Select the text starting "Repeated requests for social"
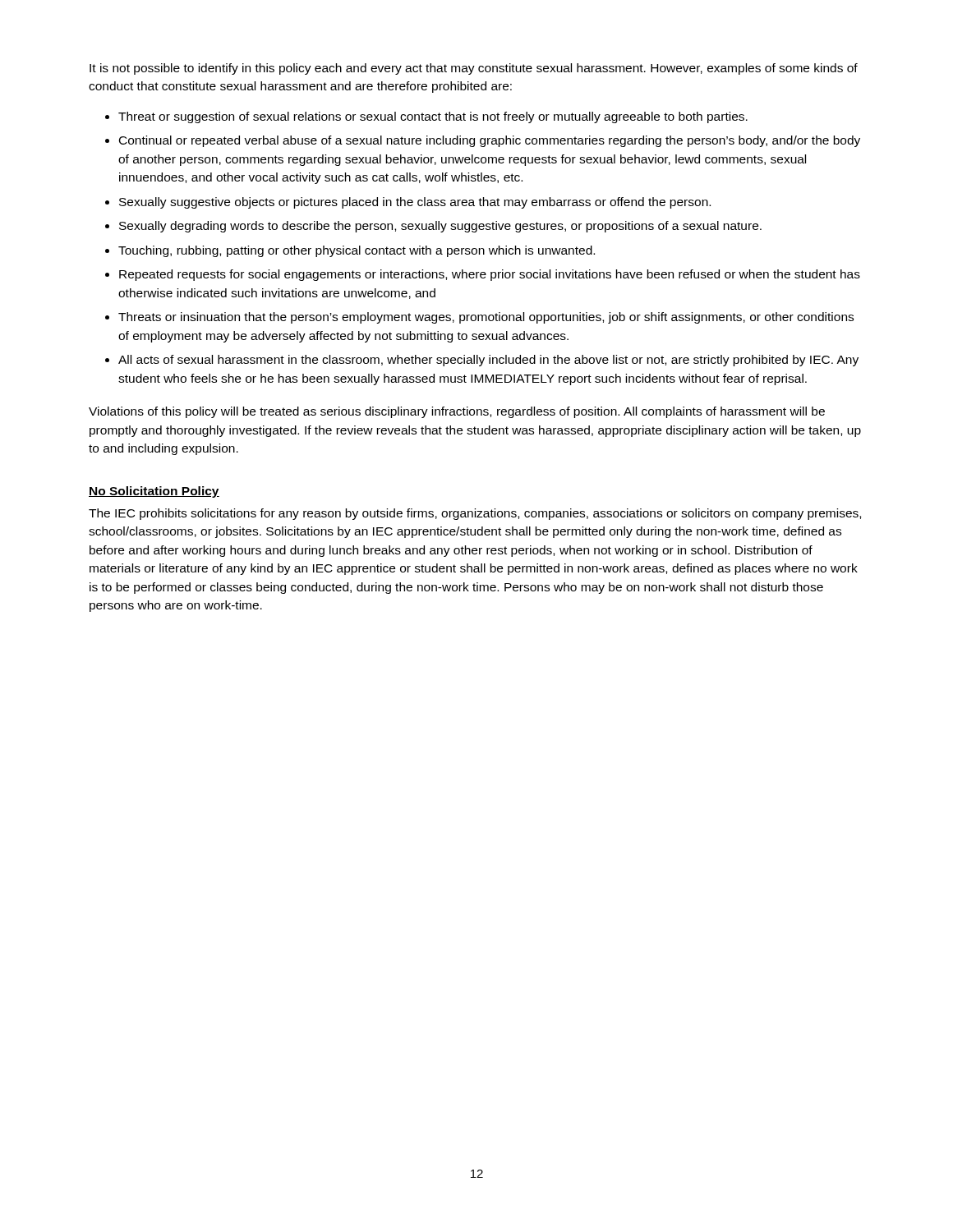Screen dimensions: 1232x953 click(x=489, y=283)
